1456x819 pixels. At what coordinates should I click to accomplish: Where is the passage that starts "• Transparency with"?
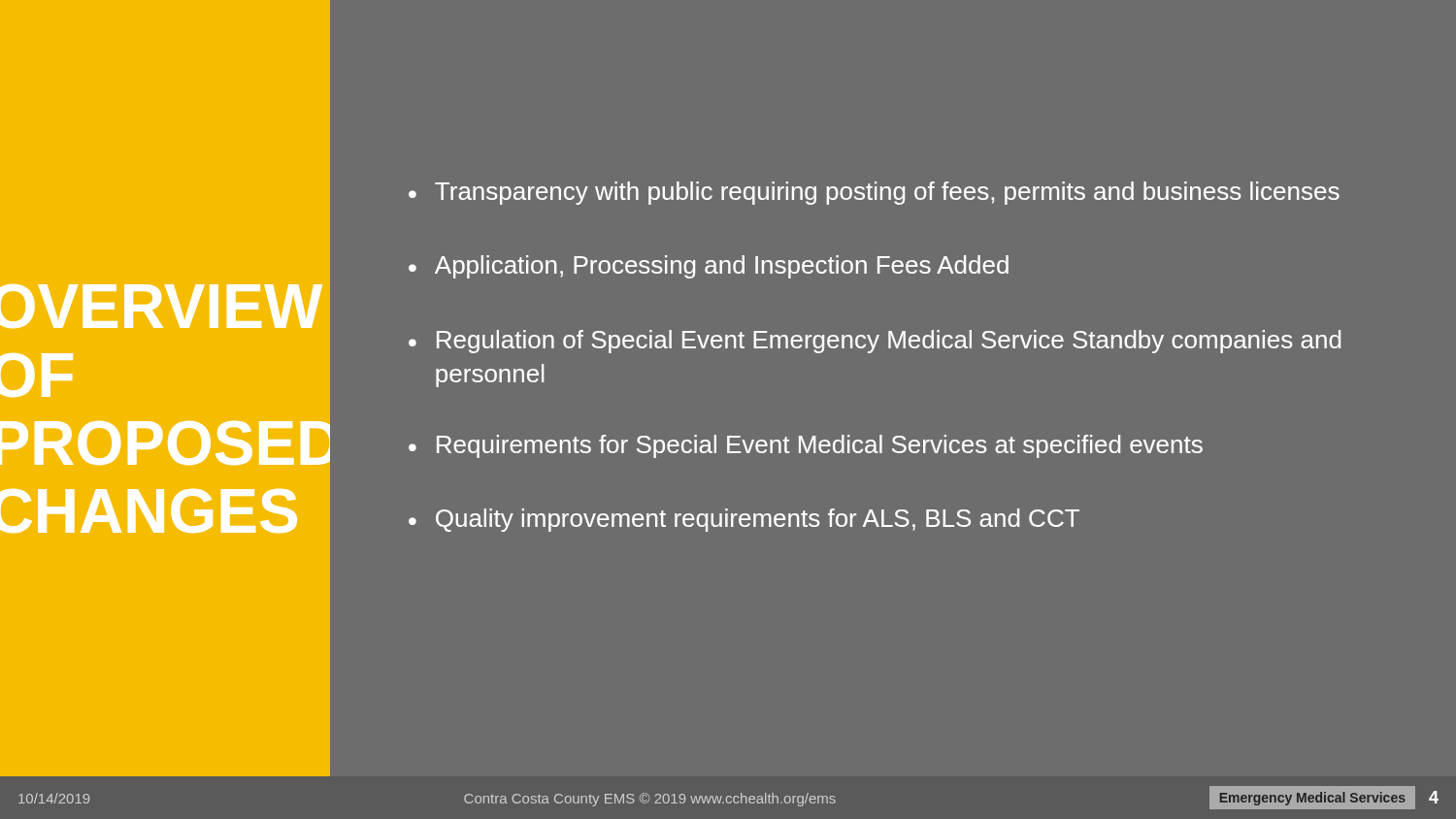coord(874,193)
